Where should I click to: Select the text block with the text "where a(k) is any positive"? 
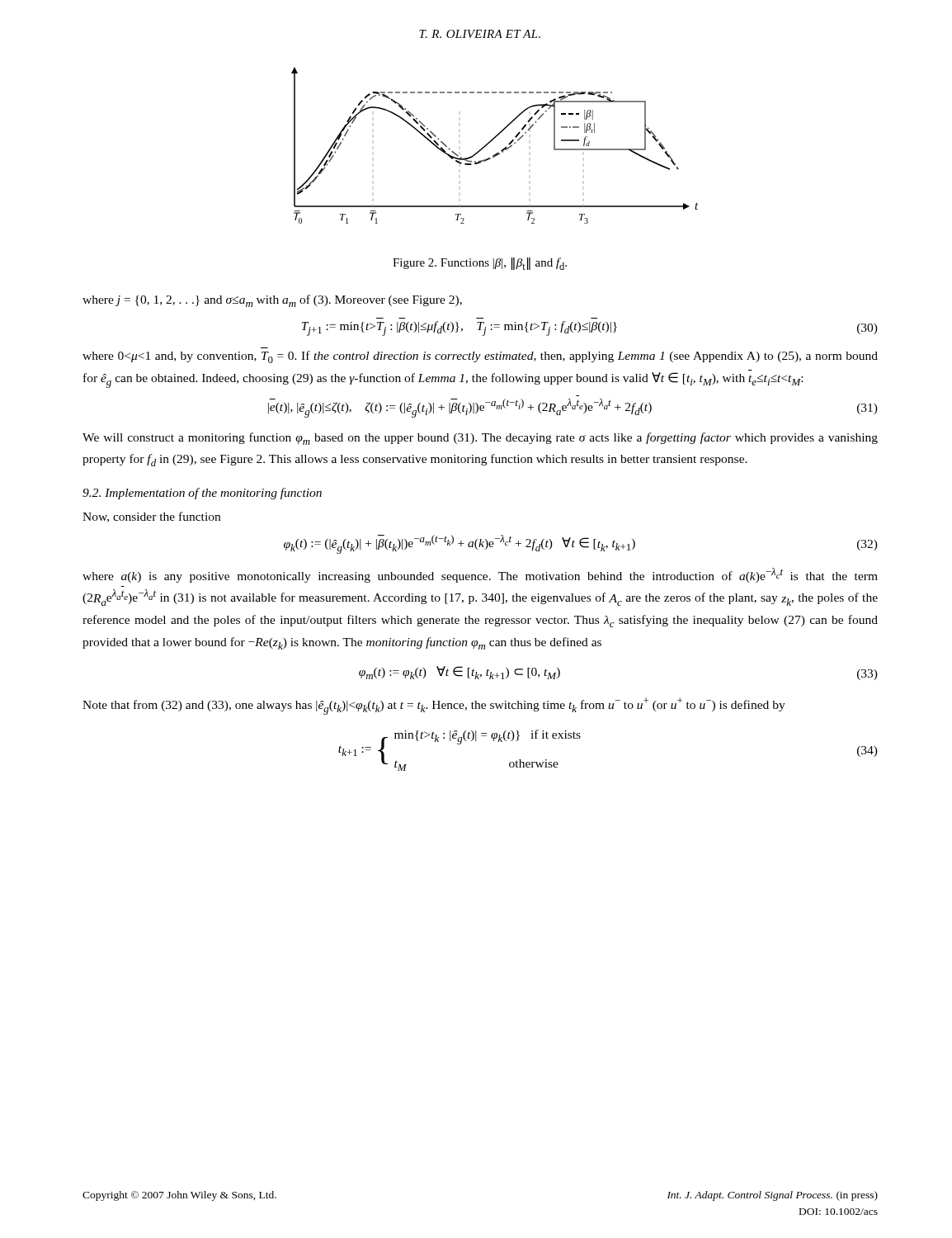[480, 609]
